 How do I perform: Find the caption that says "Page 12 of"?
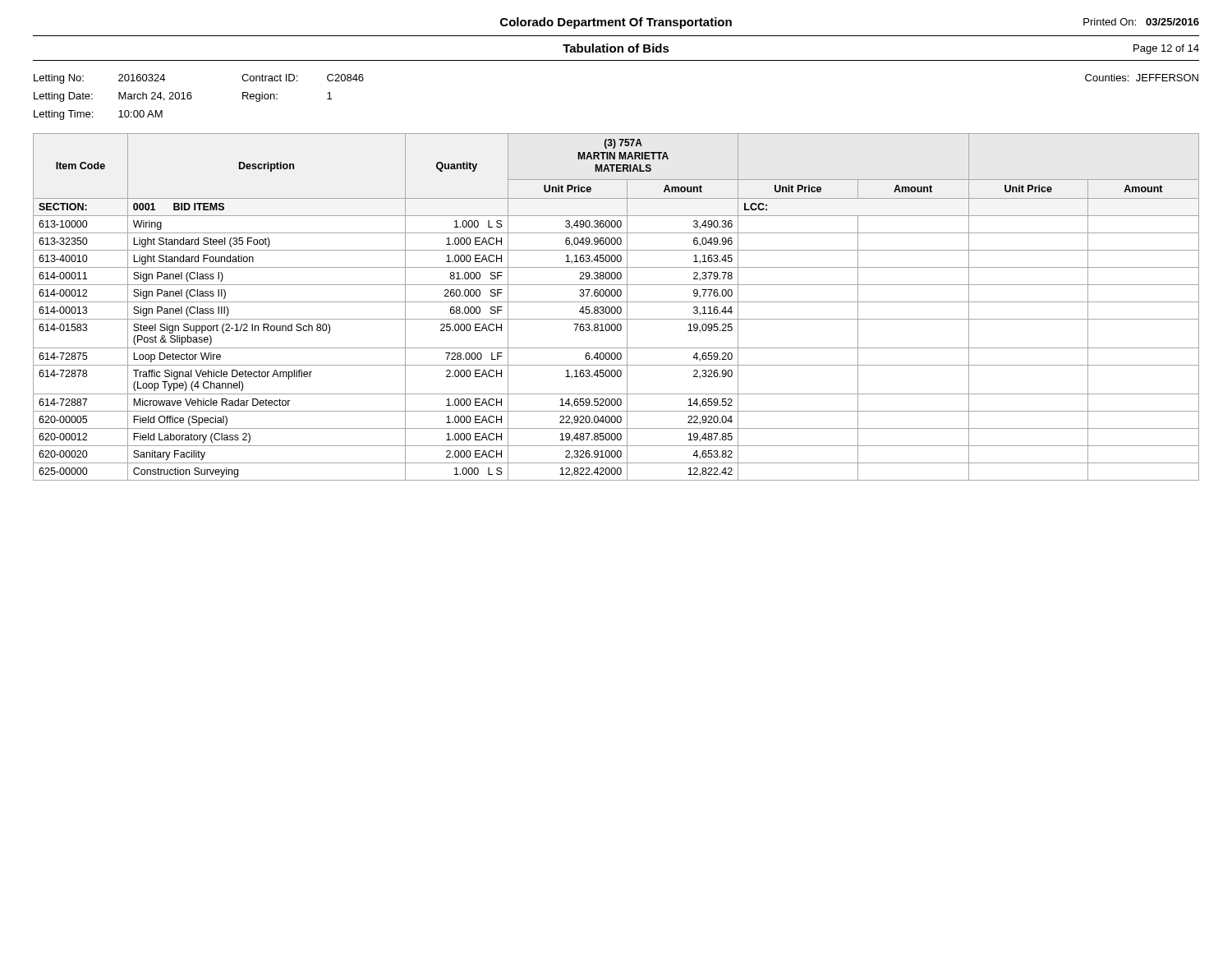[x=1166, y=48]
